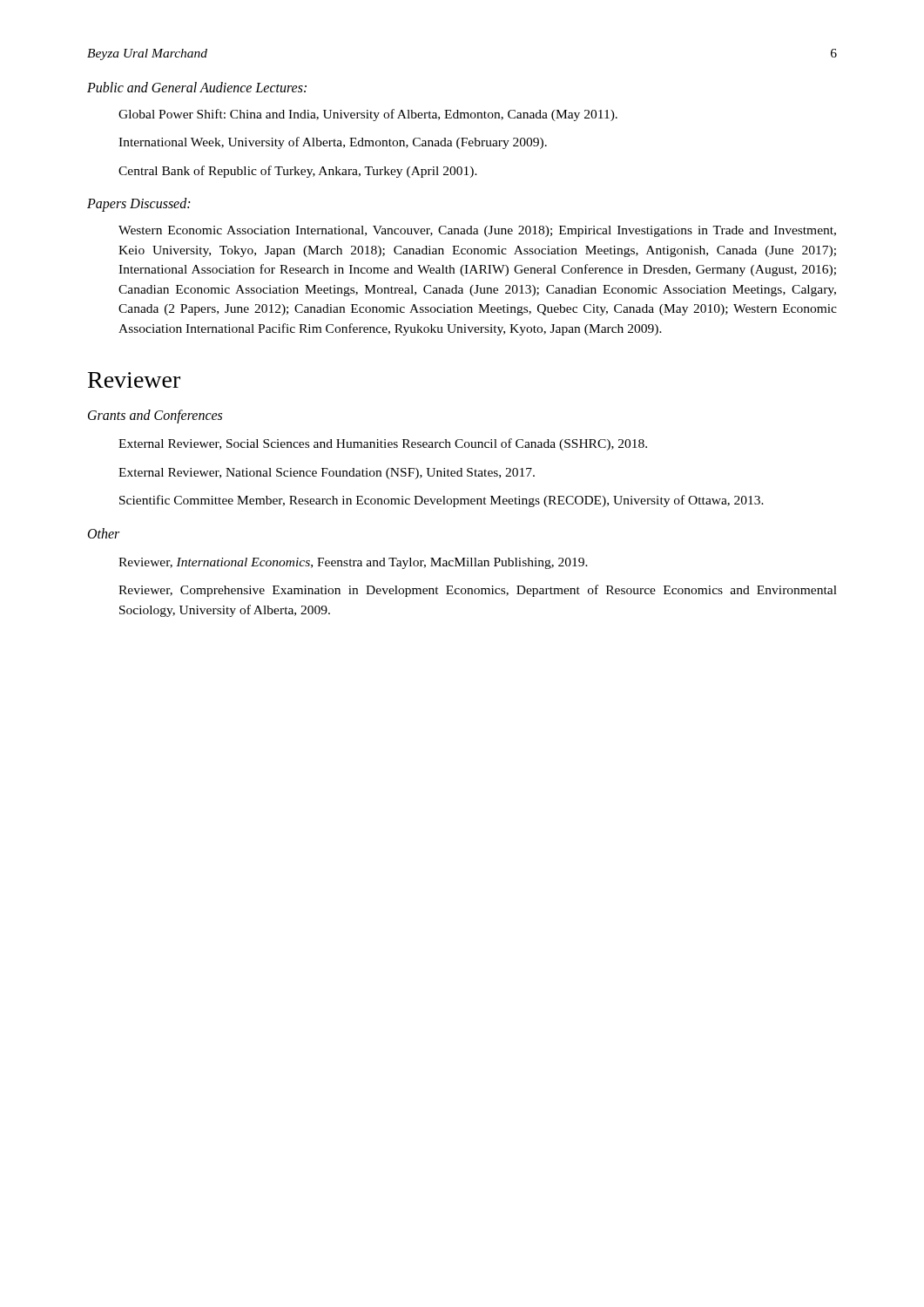Point to the element starting "Public and General Audience"
The height and width of the screenshot is (1307, 924).
click(197, 88)
